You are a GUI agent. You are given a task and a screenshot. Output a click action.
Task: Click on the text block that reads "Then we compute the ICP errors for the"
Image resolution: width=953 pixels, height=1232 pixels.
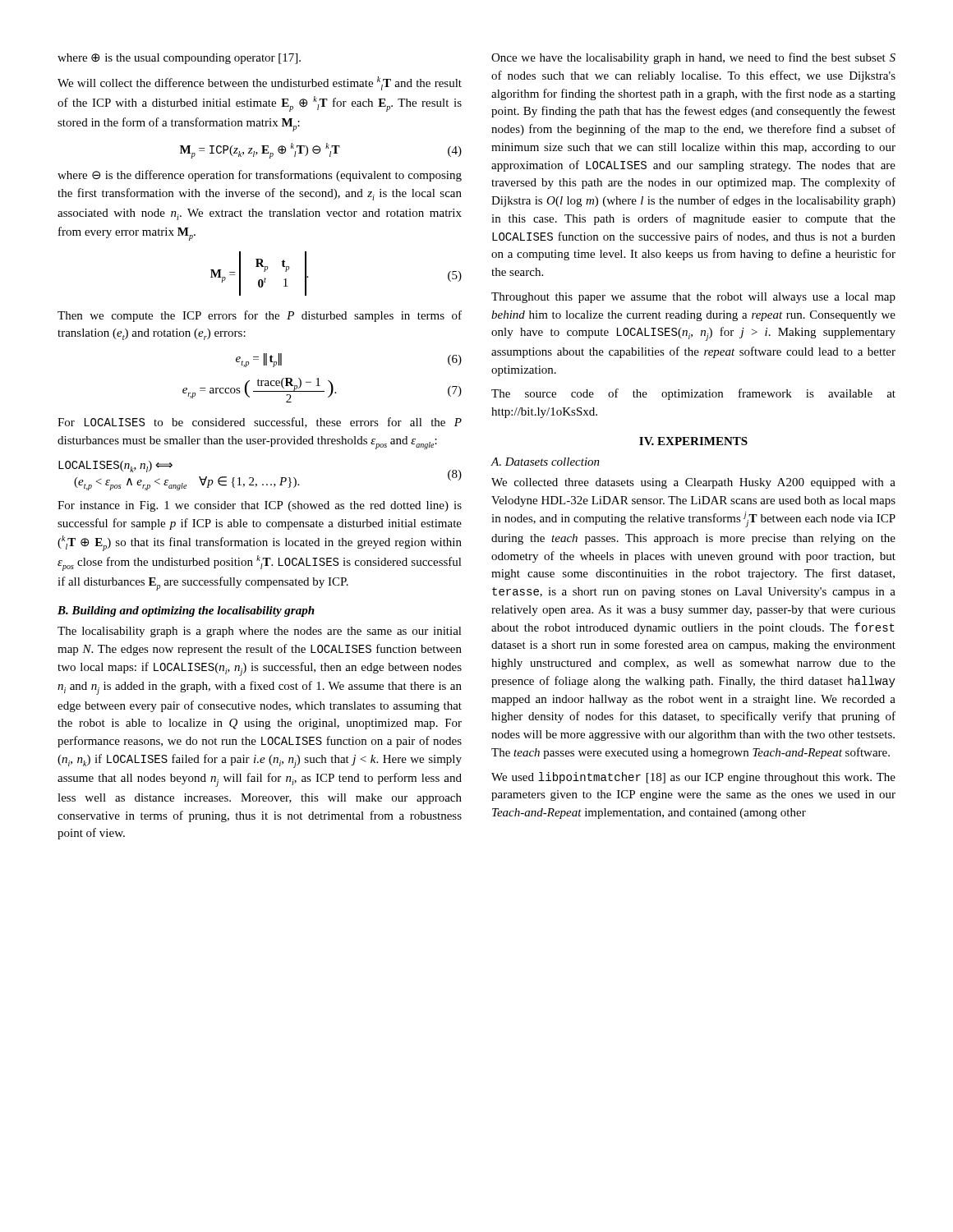point(260,325)
